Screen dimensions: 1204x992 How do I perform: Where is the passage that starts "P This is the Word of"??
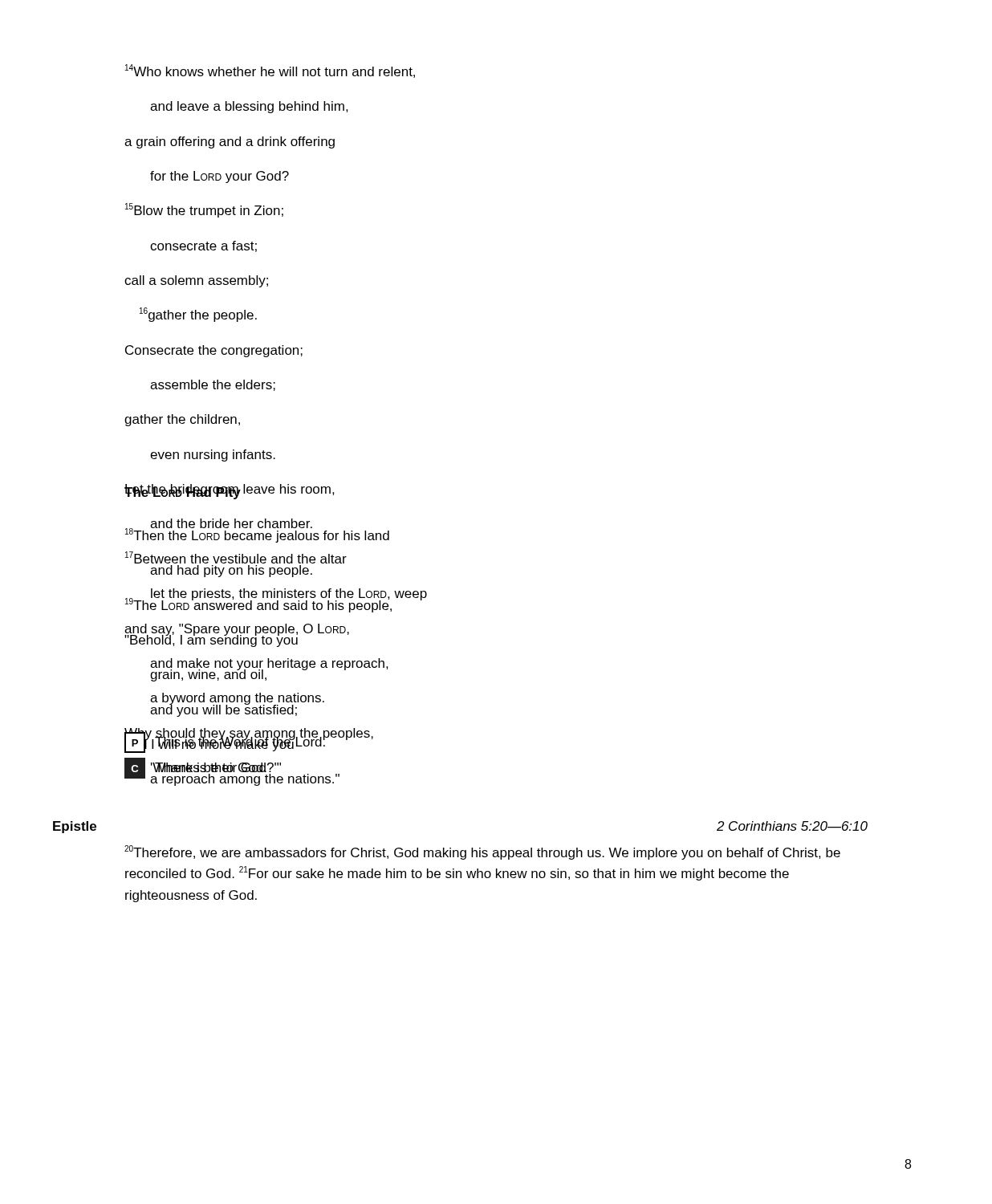225,742
